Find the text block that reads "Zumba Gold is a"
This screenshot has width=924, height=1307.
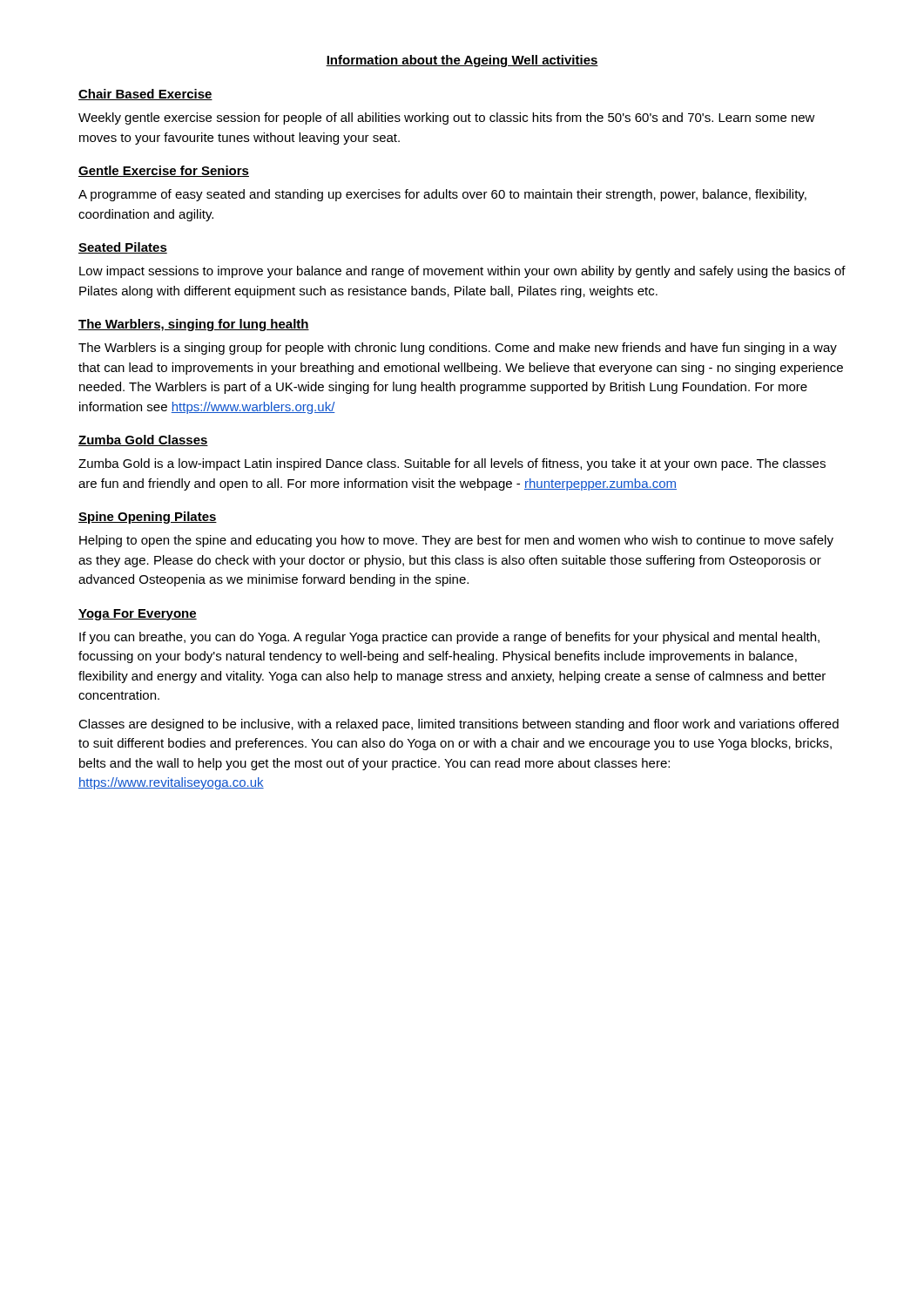tap(452, 473)
